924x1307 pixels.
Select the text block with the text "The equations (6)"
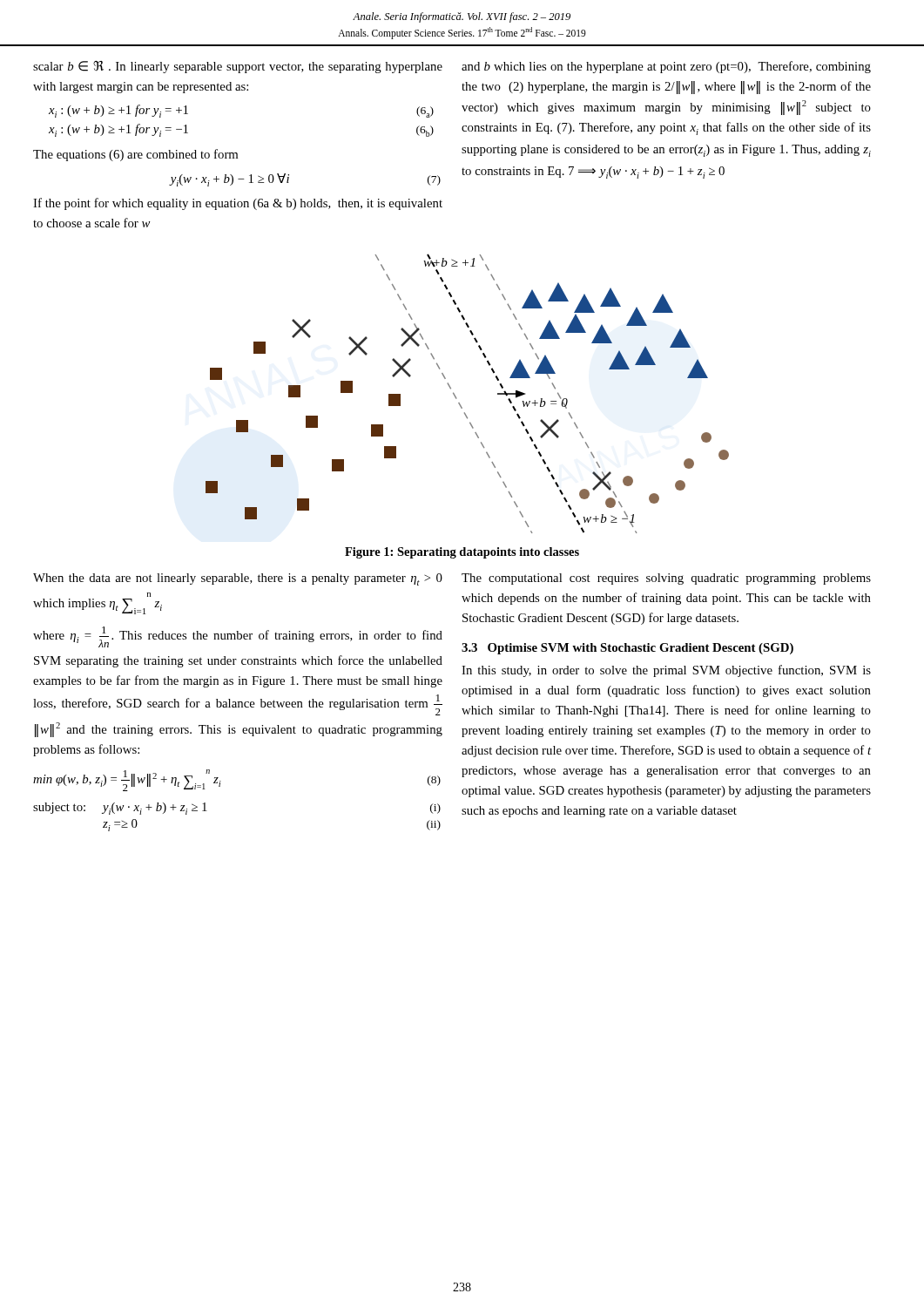(x=136, y=154)
